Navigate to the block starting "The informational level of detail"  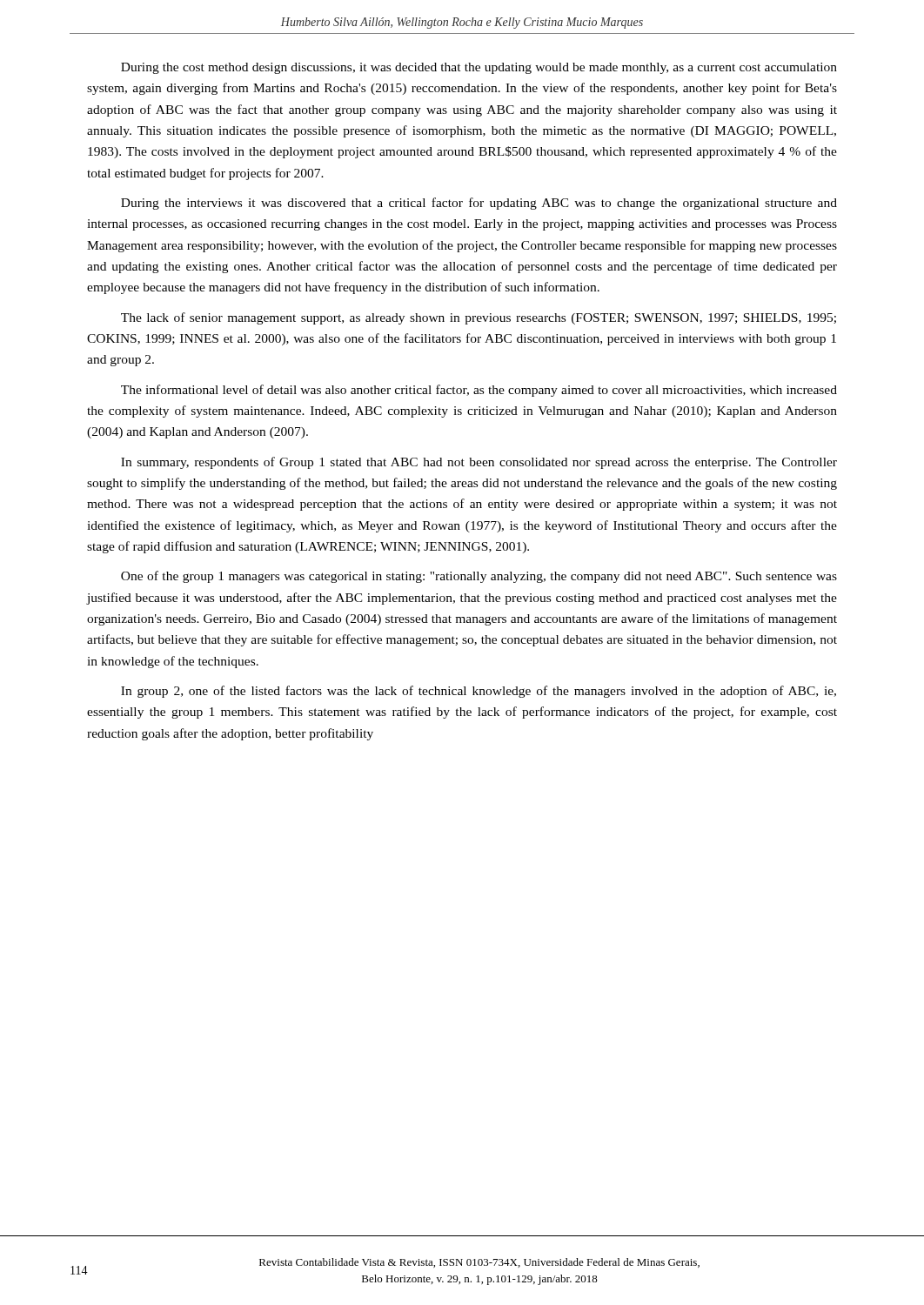[x=462, y=411]
